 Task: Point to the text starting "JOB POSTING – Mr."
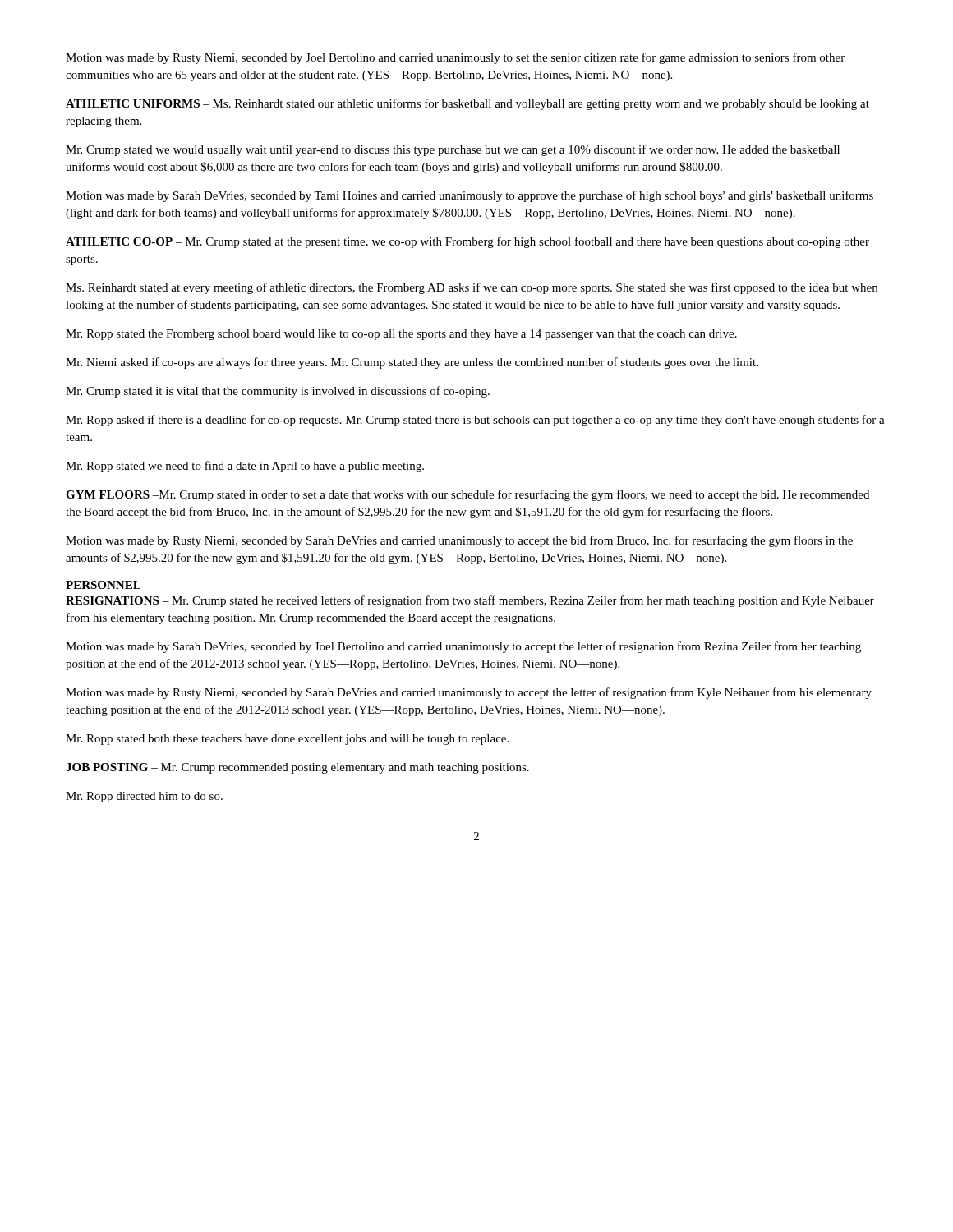point(298,767)
